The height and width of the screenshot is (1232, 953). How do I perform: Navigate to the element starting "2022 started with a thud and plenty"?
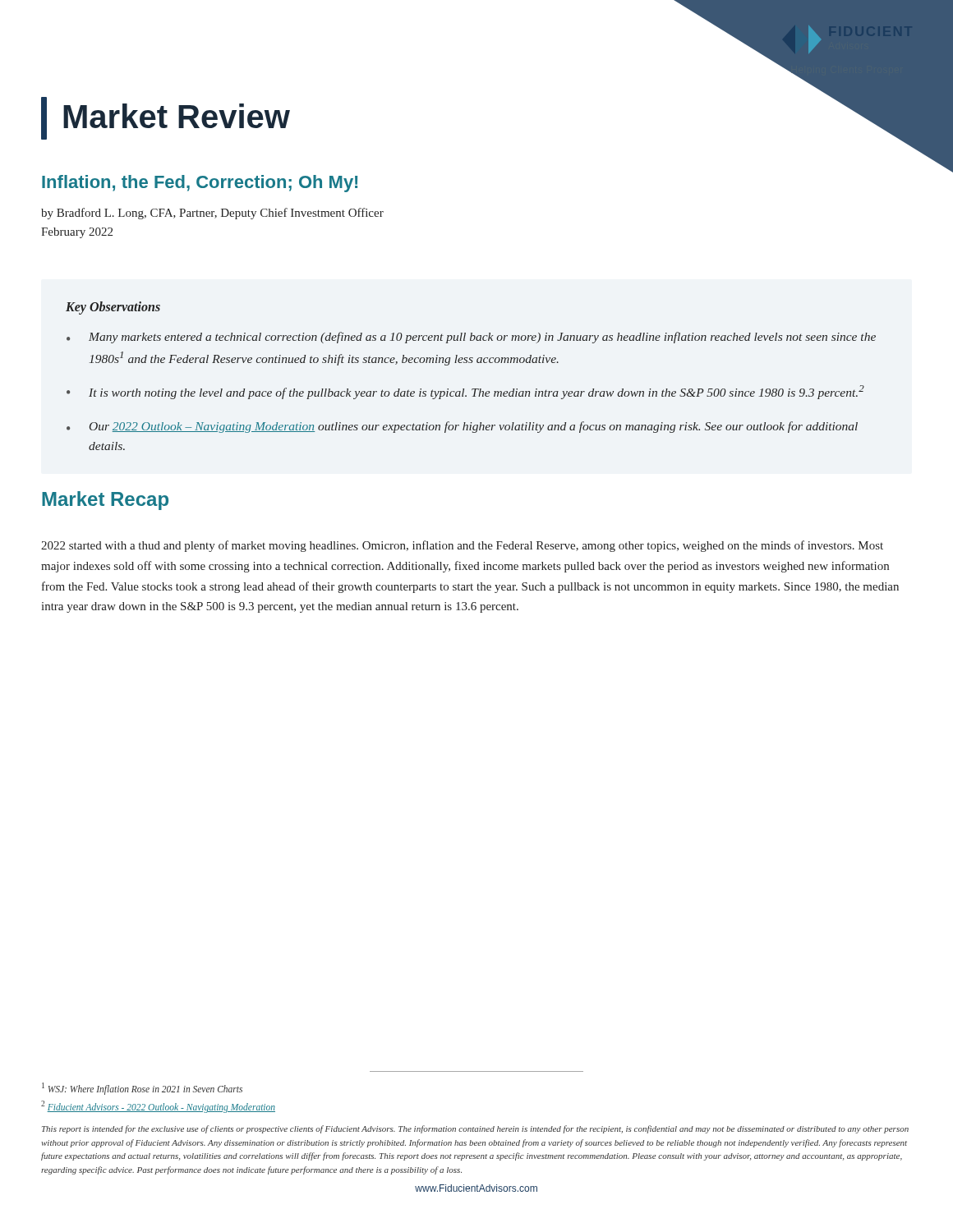(476, 576)
